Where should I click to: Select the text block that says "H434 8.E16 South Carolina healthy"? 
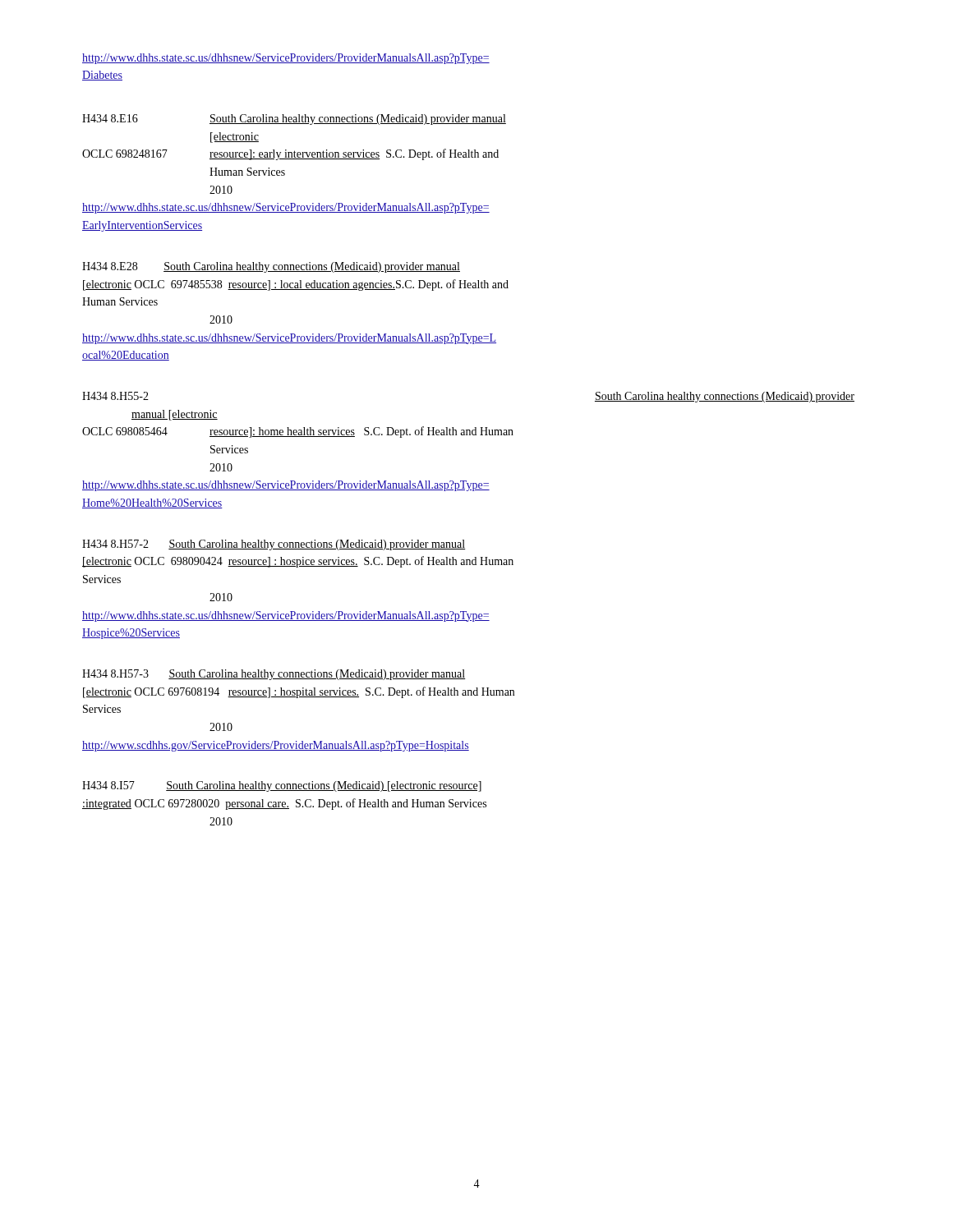(x=294, y=120)
